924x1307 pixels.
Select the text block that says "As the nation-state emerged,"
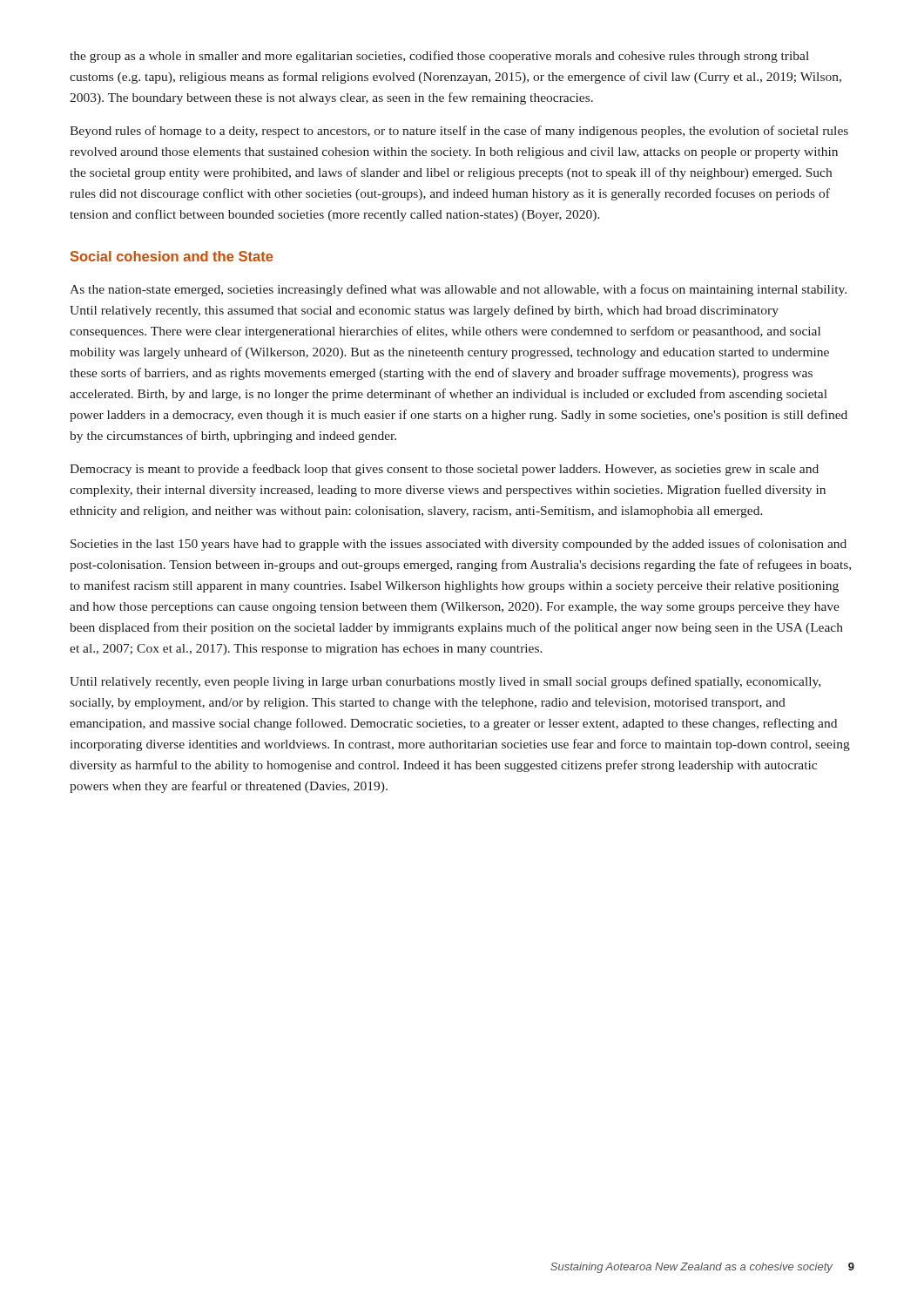[x=462, y=362]
